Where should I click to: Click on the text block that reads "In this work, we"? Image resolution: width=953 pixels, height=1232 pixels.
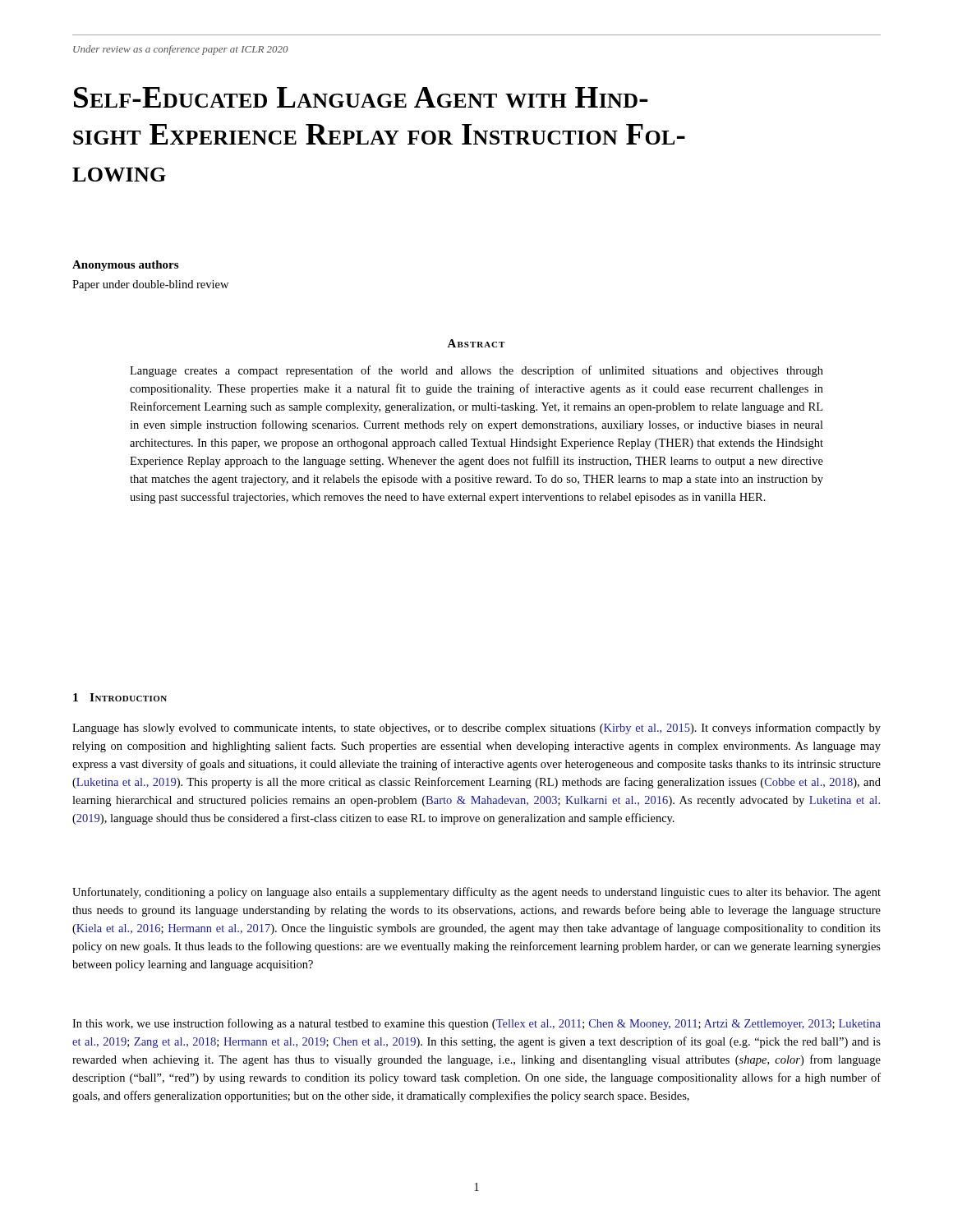click(476, 1060)
